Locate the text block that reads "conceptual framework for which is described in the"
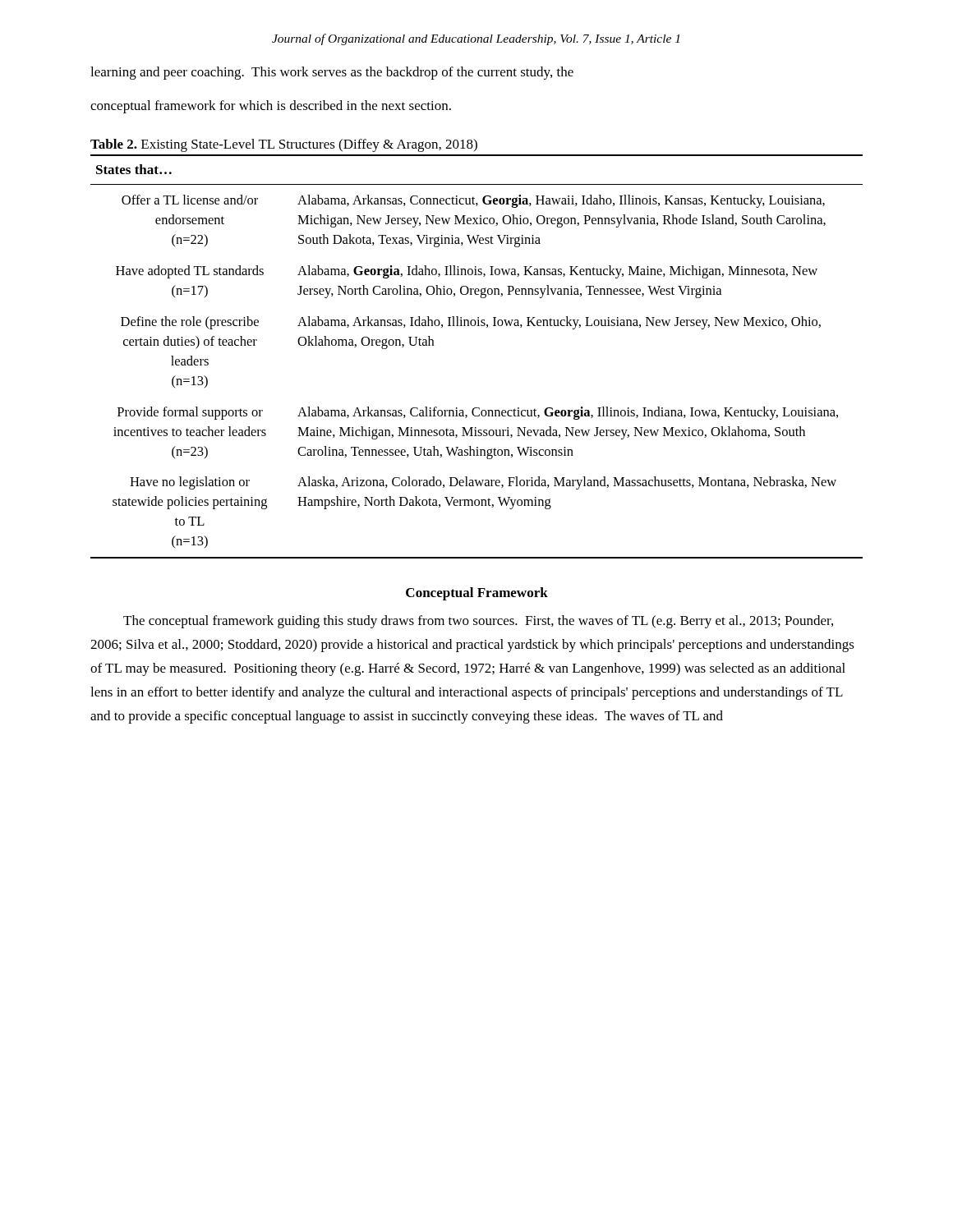This screenshot has height=1232, width=953. pos(271,105)
